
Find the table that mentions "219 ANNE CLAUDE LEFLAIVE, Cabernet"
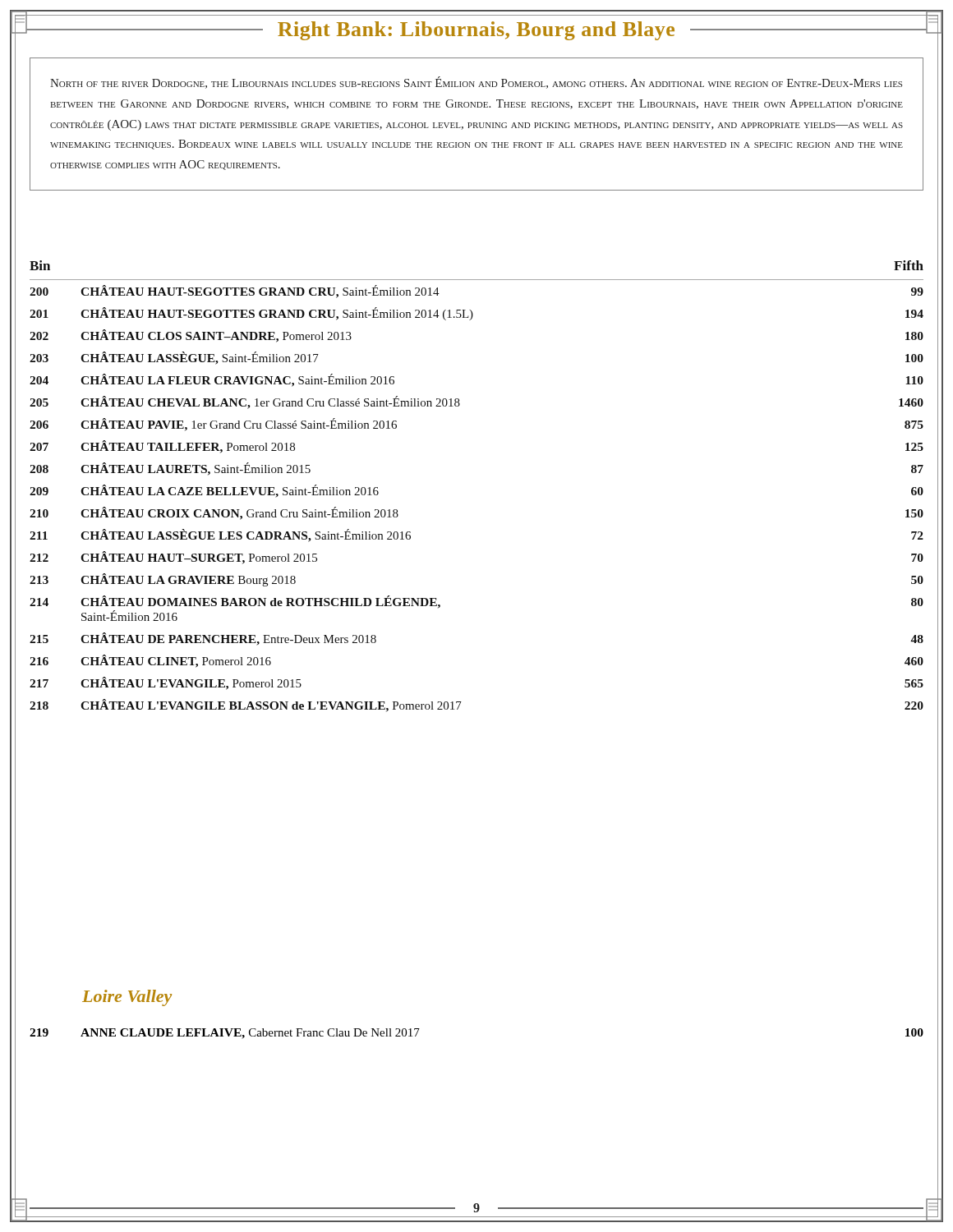point(476,1032)
